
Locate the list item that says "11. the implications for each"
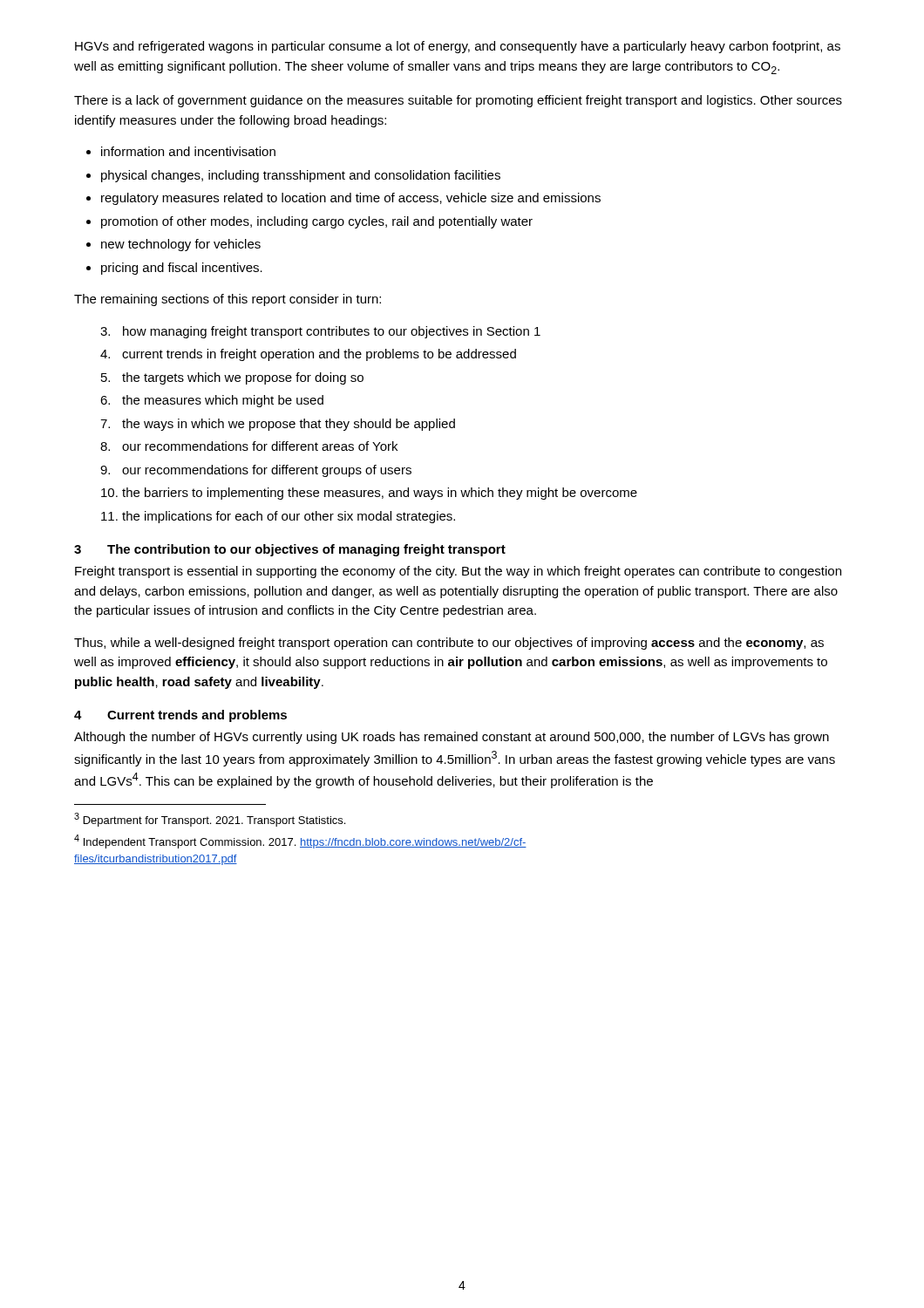point(278,517)
